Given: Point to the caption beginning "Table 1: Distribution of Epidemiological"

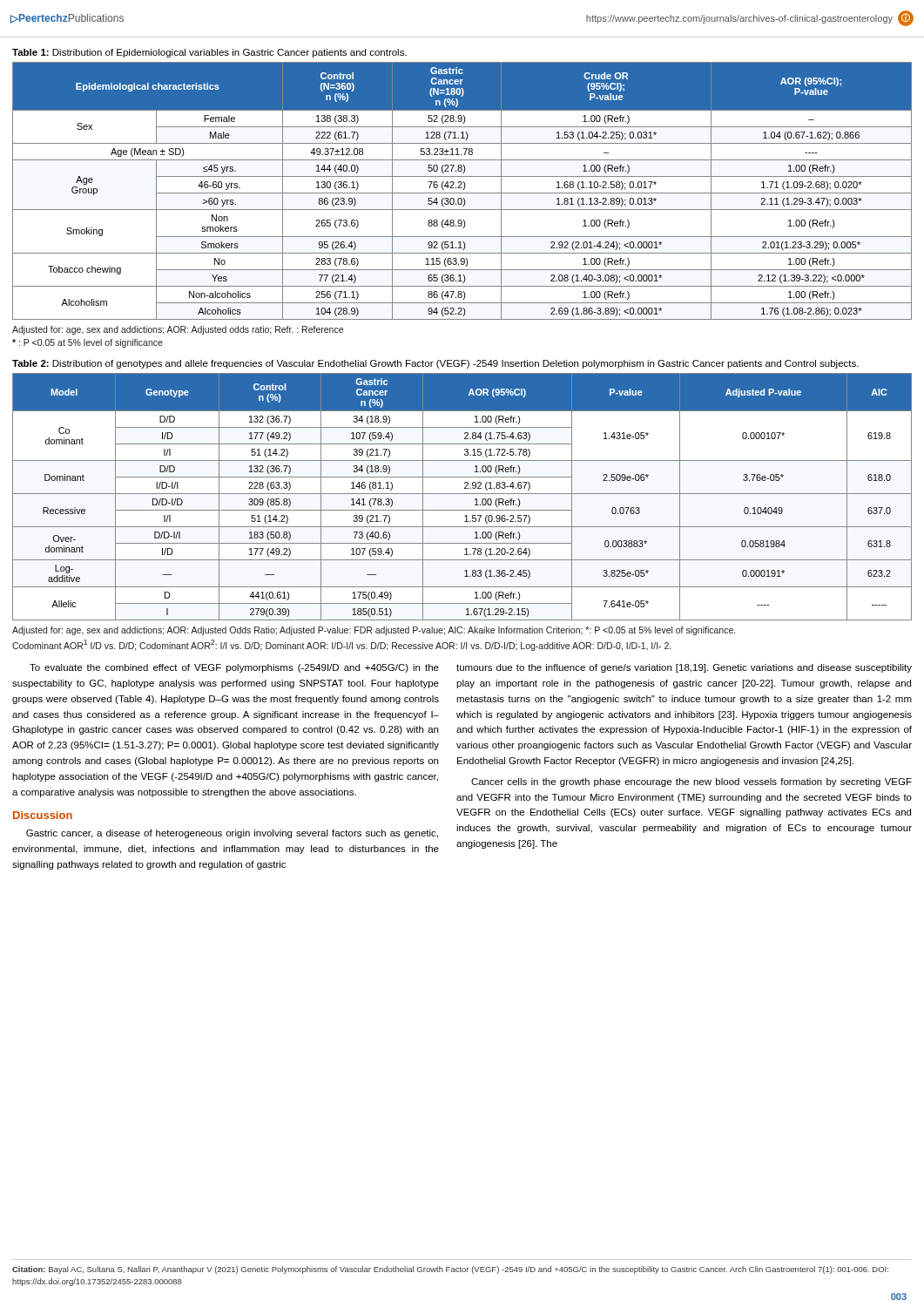Looking at the screenshot, I should click(210, 52).
